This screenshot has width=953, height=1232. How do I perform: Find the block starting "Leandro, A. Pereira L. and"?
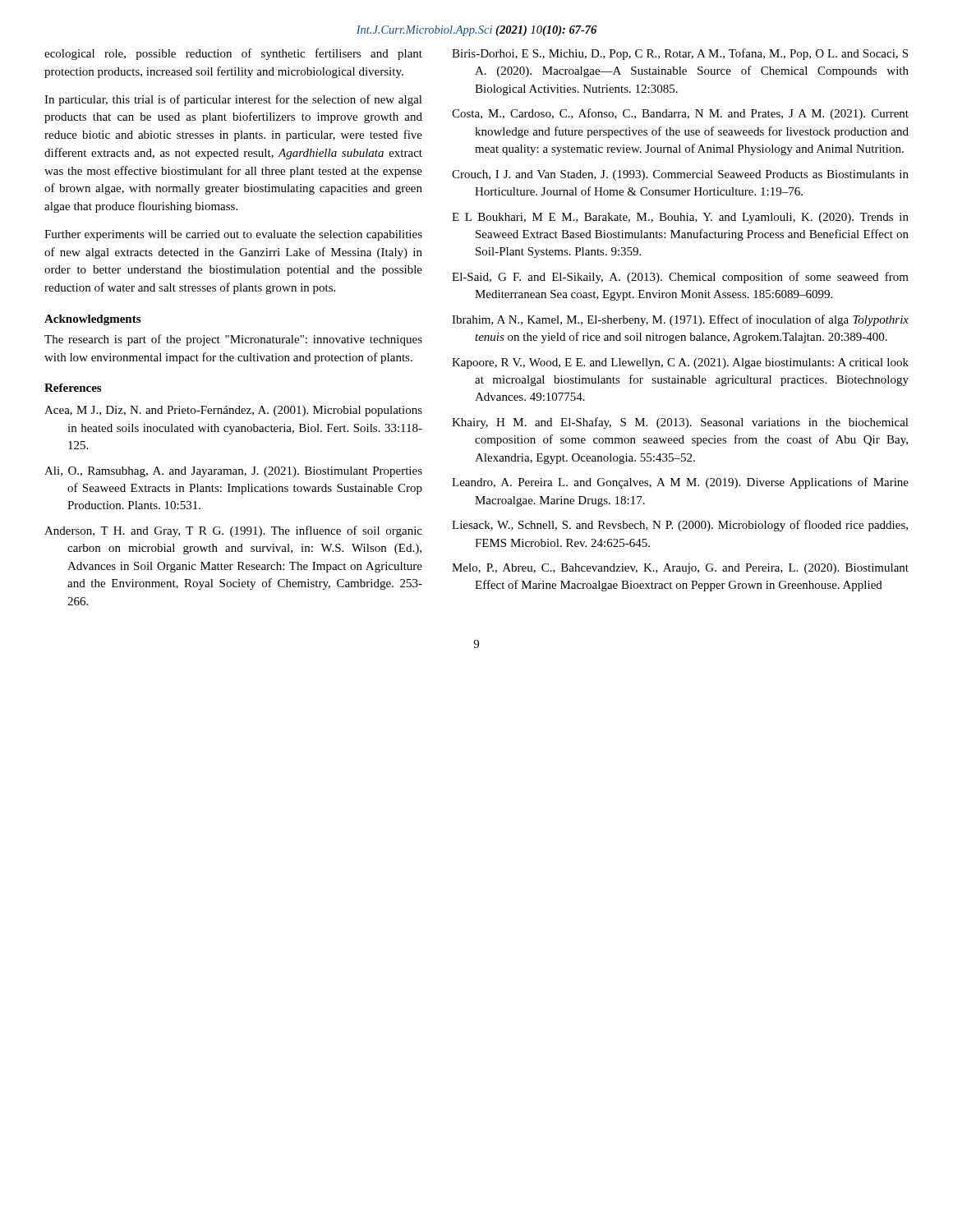680,491
